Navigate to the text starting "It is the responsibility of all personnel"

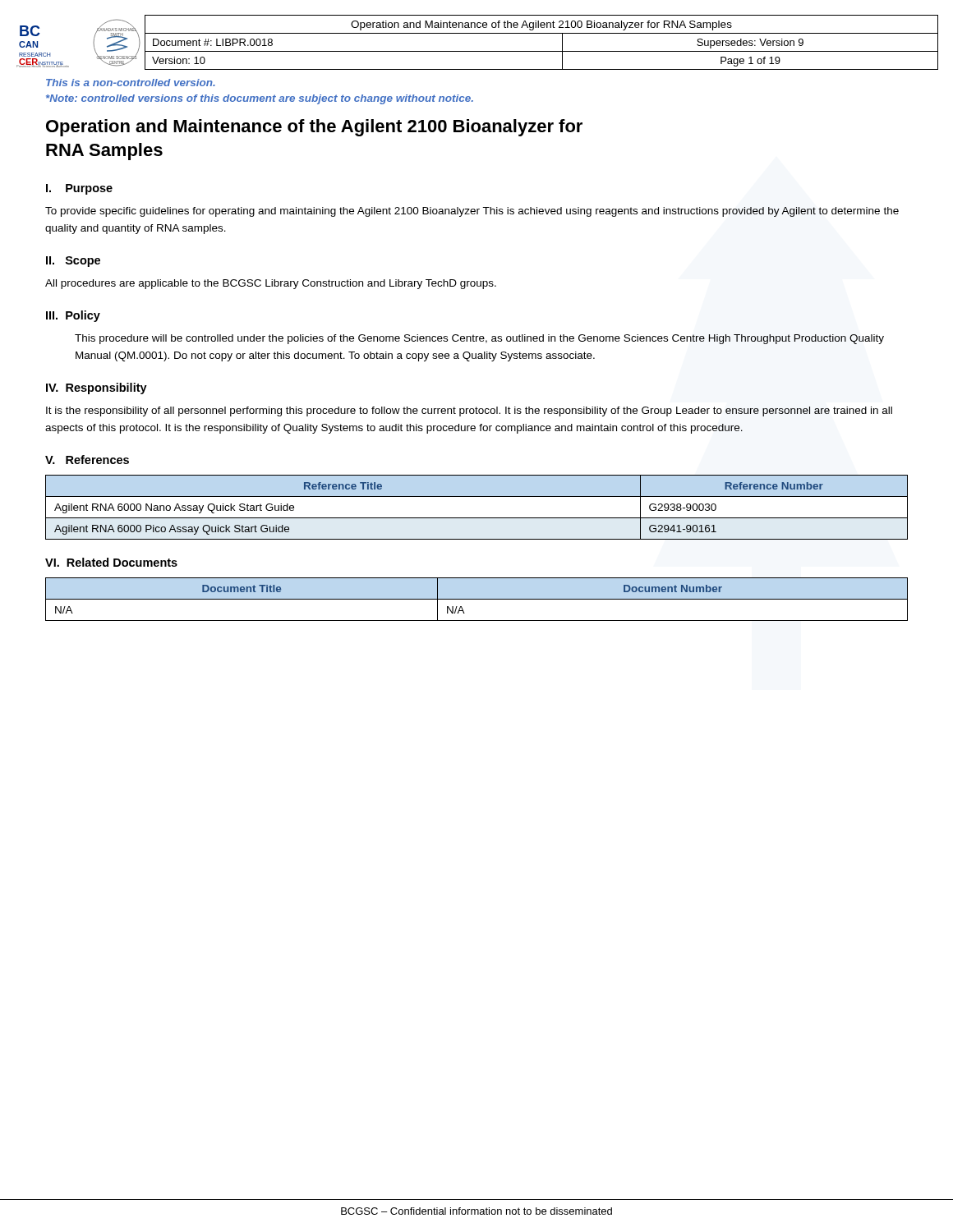coord(469,419)
